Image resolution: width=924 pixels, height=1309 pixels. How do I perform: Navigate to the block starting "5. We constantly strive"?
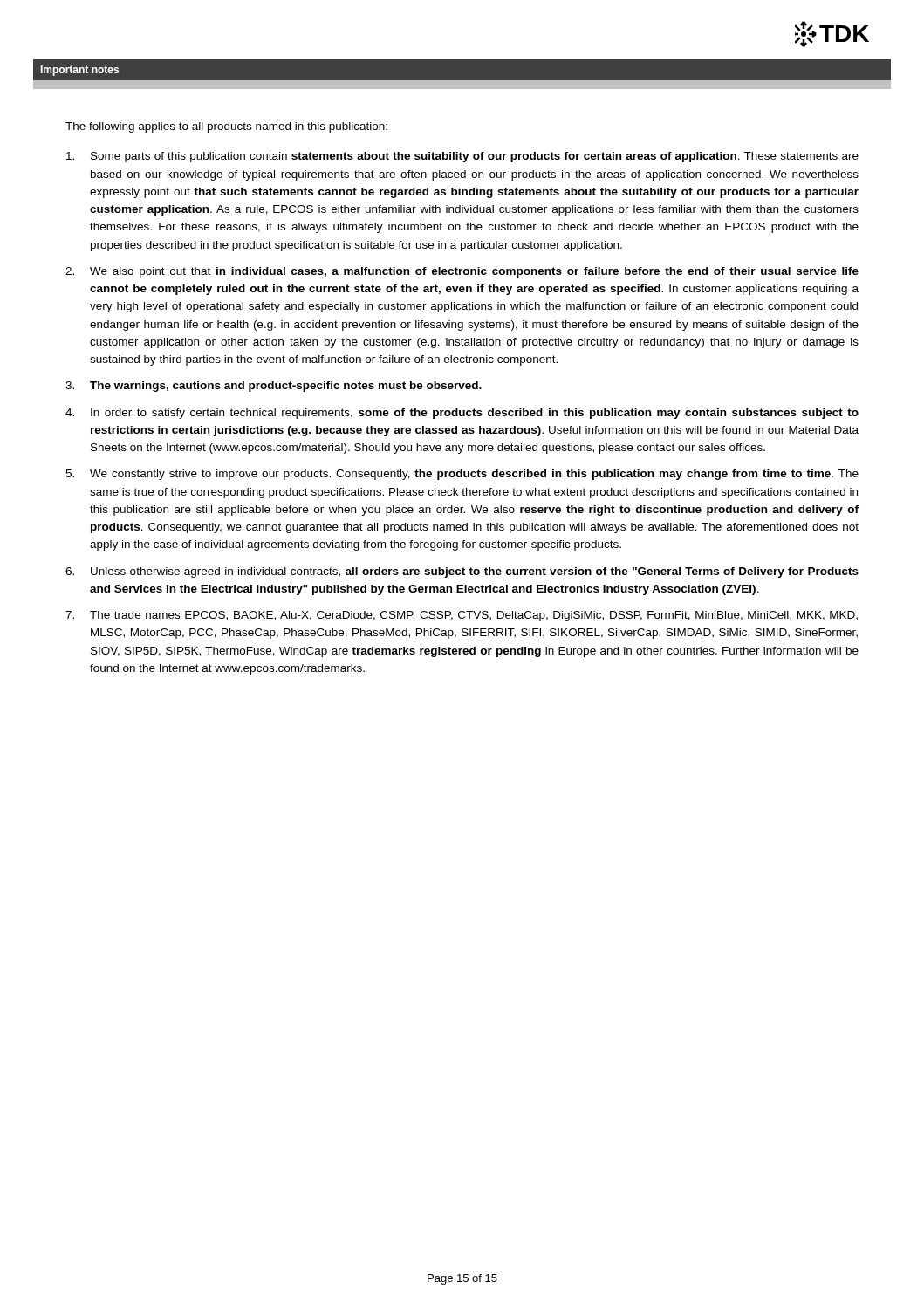462,510
